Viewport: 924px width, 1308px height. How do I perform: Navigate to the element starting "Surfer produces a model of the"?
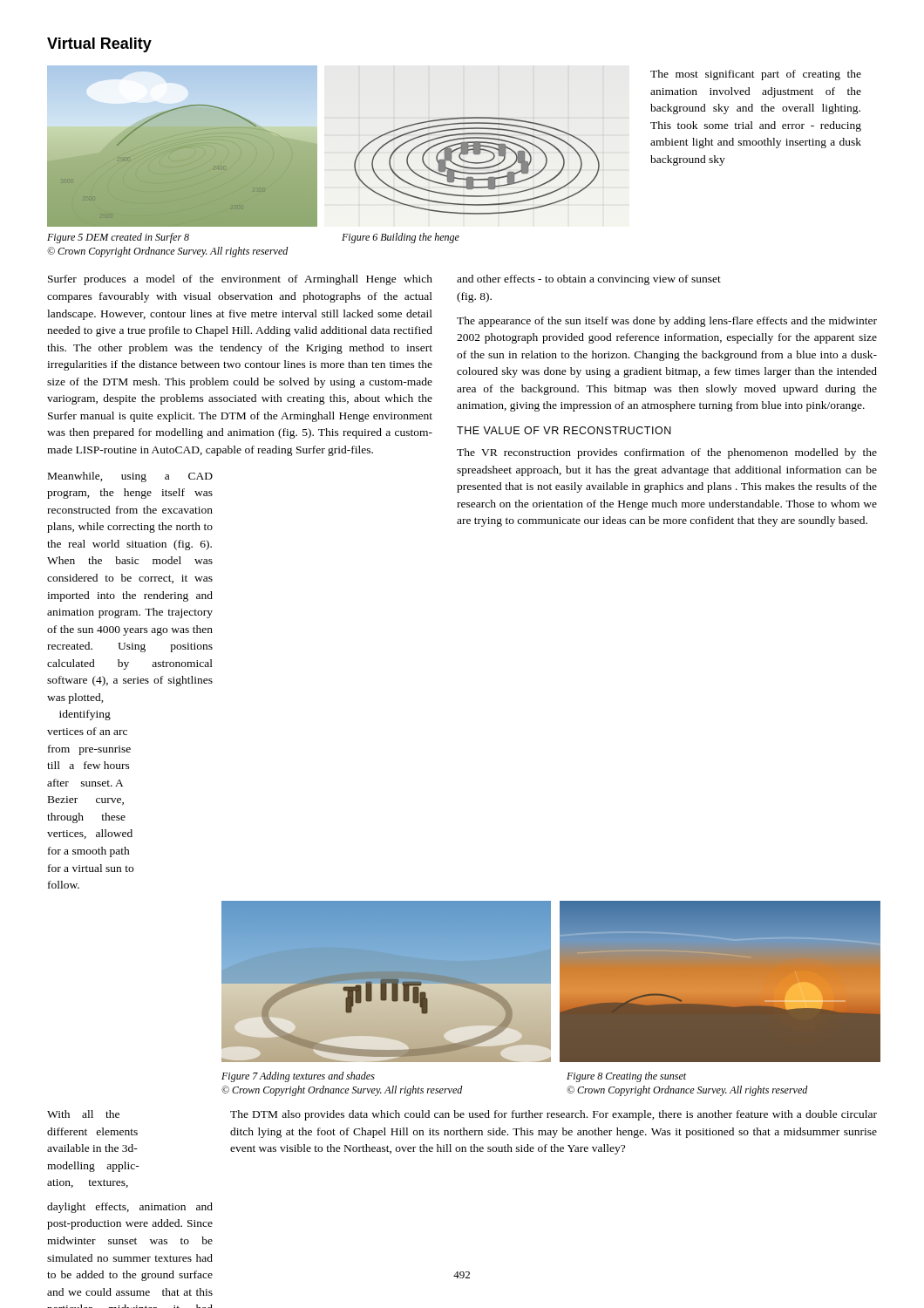pyautogui.click(x=240, y=364)
